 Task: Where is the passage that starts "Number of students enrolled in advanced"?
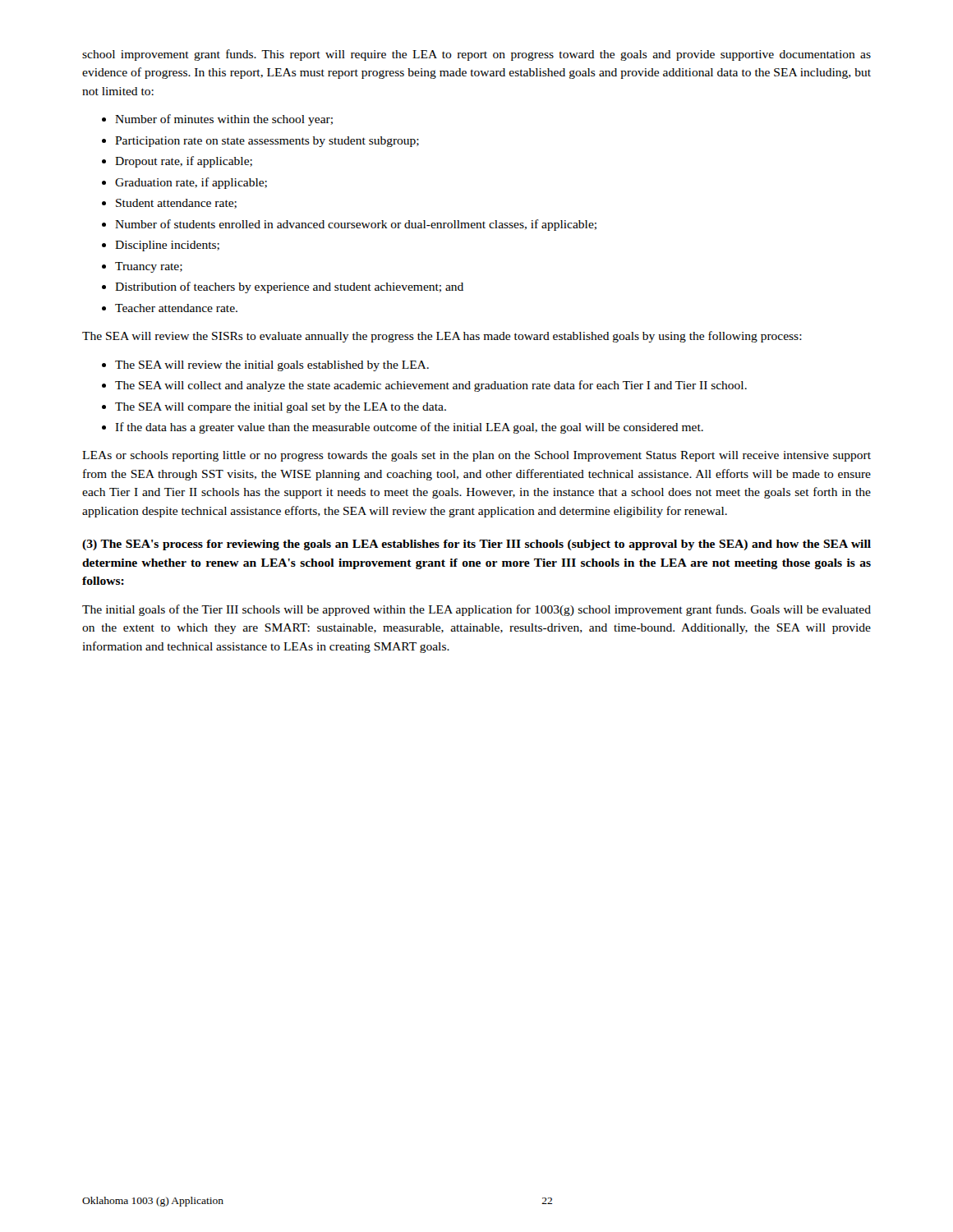pyautogui.click(x=476, y=224)
